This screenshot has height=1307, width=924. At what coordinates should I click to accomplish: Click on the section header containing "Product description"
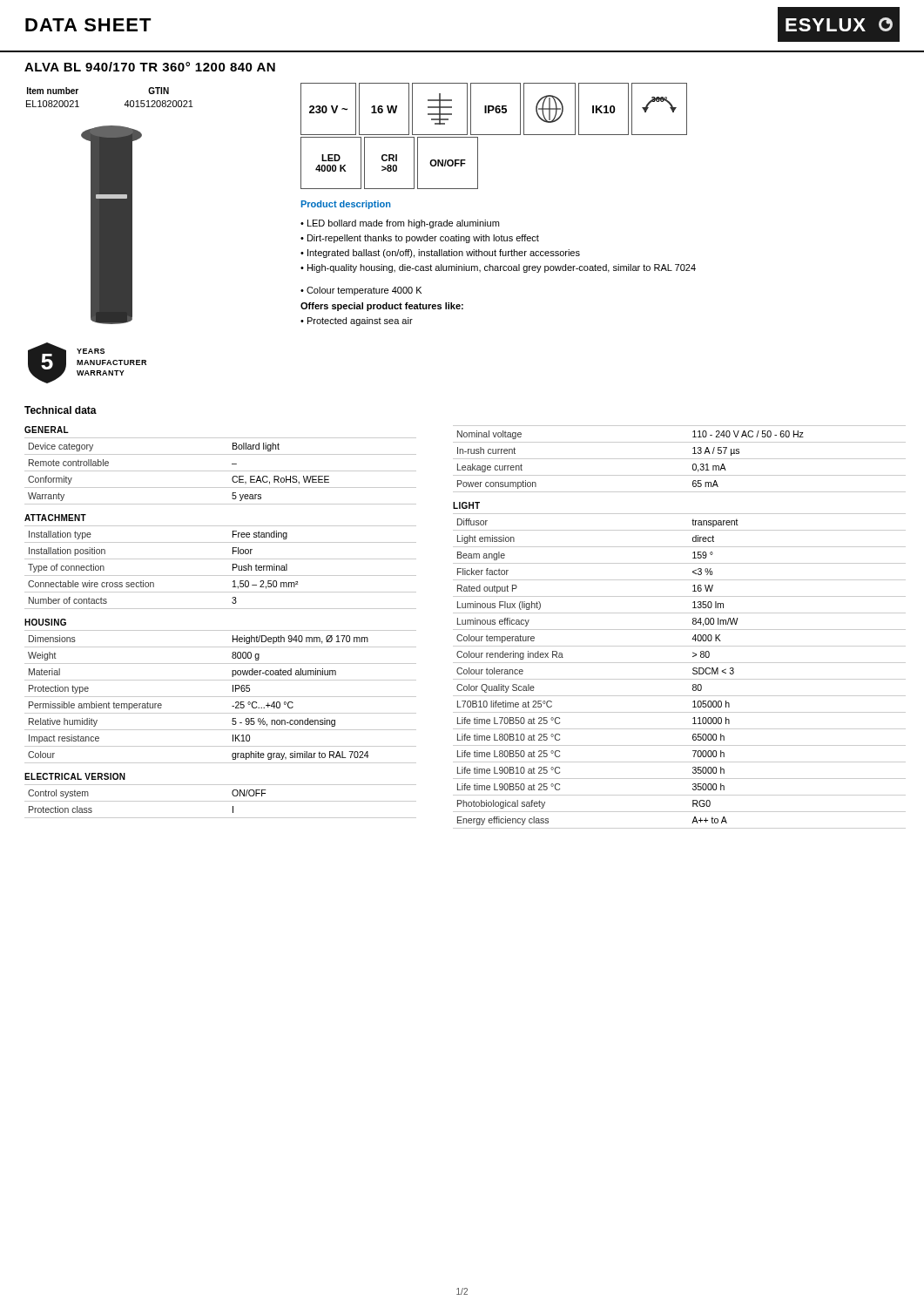pyautogui.click(x=346, y=204)
